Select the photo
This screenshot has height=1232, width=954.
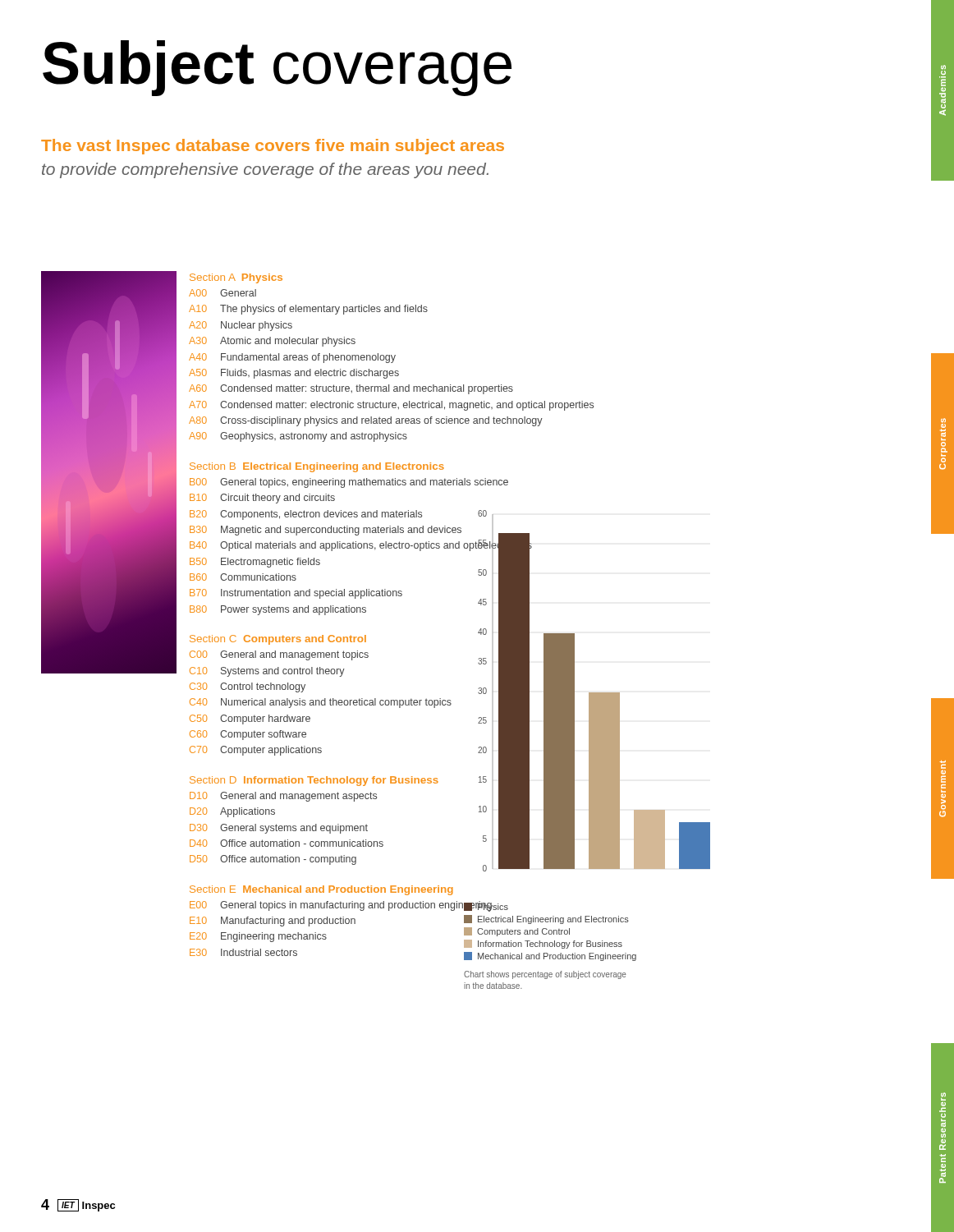(109, 472)
